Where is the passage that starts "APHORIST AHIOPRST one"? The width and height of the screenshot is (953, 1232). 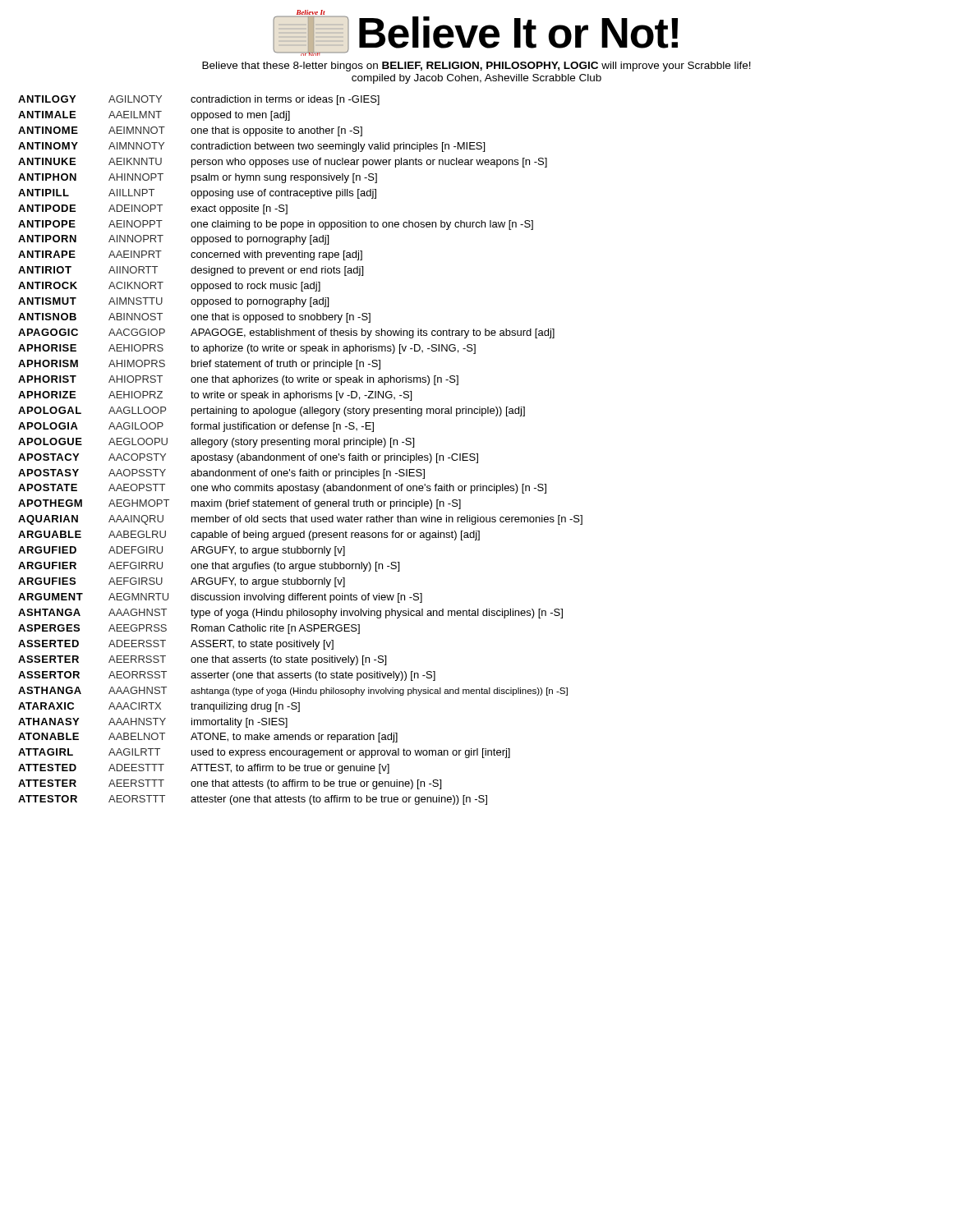(238, 380)
